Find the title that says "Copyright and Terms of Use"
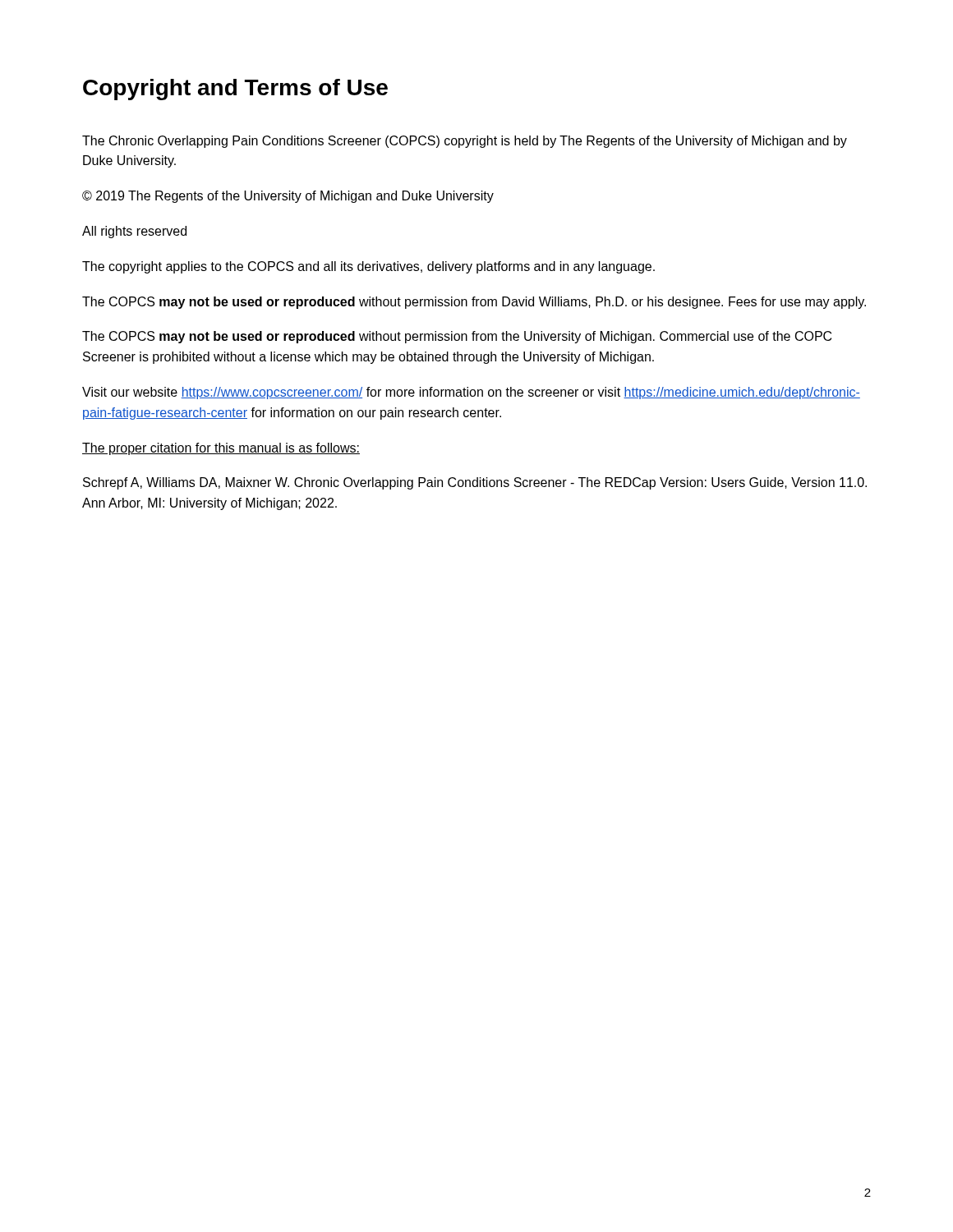The width and height of the screenshot is (953, 1232). pyautogui.click(x=235, y=87)
